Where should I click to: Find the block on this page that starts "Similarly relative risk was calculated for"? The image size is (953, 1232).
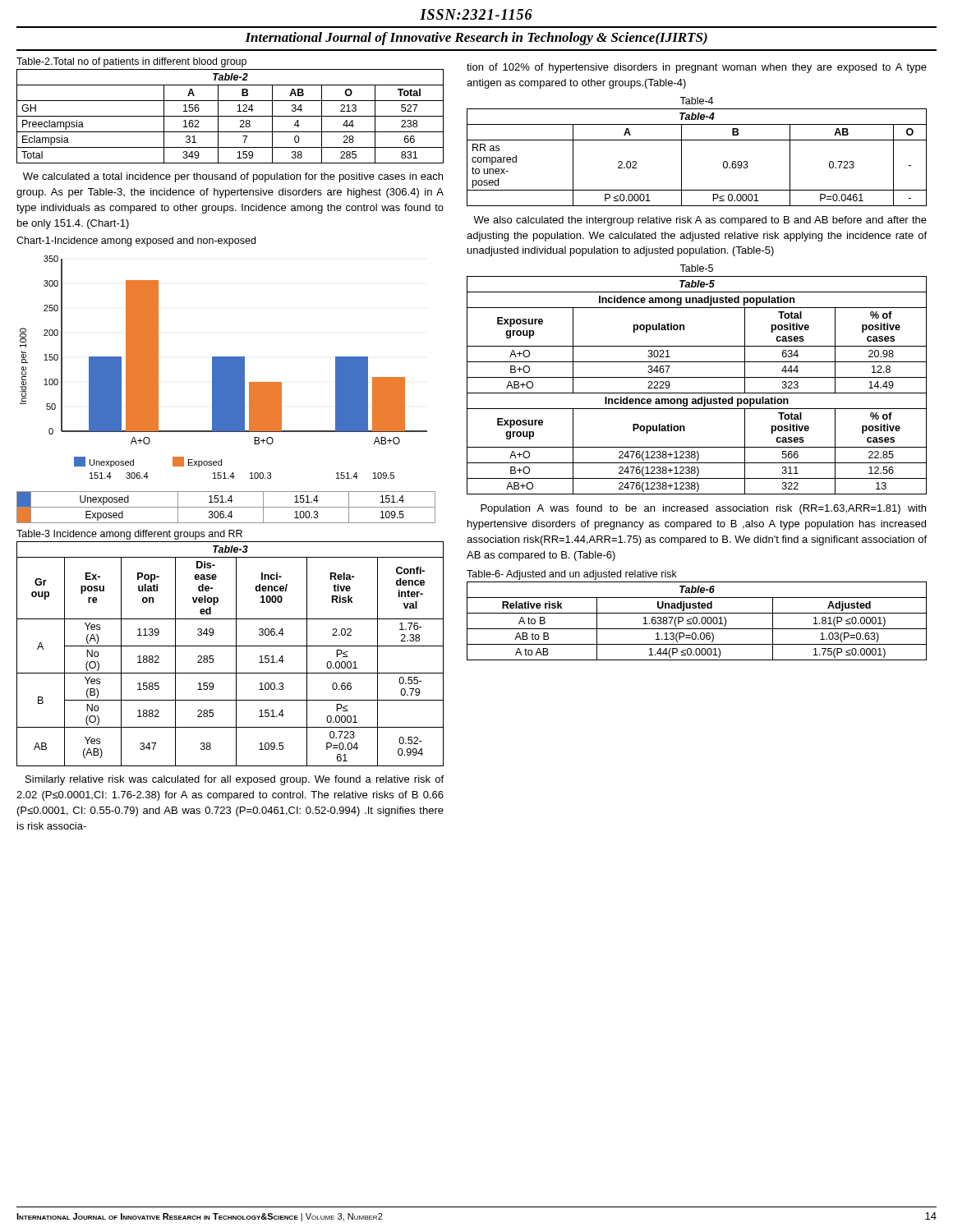coord(230,803)
